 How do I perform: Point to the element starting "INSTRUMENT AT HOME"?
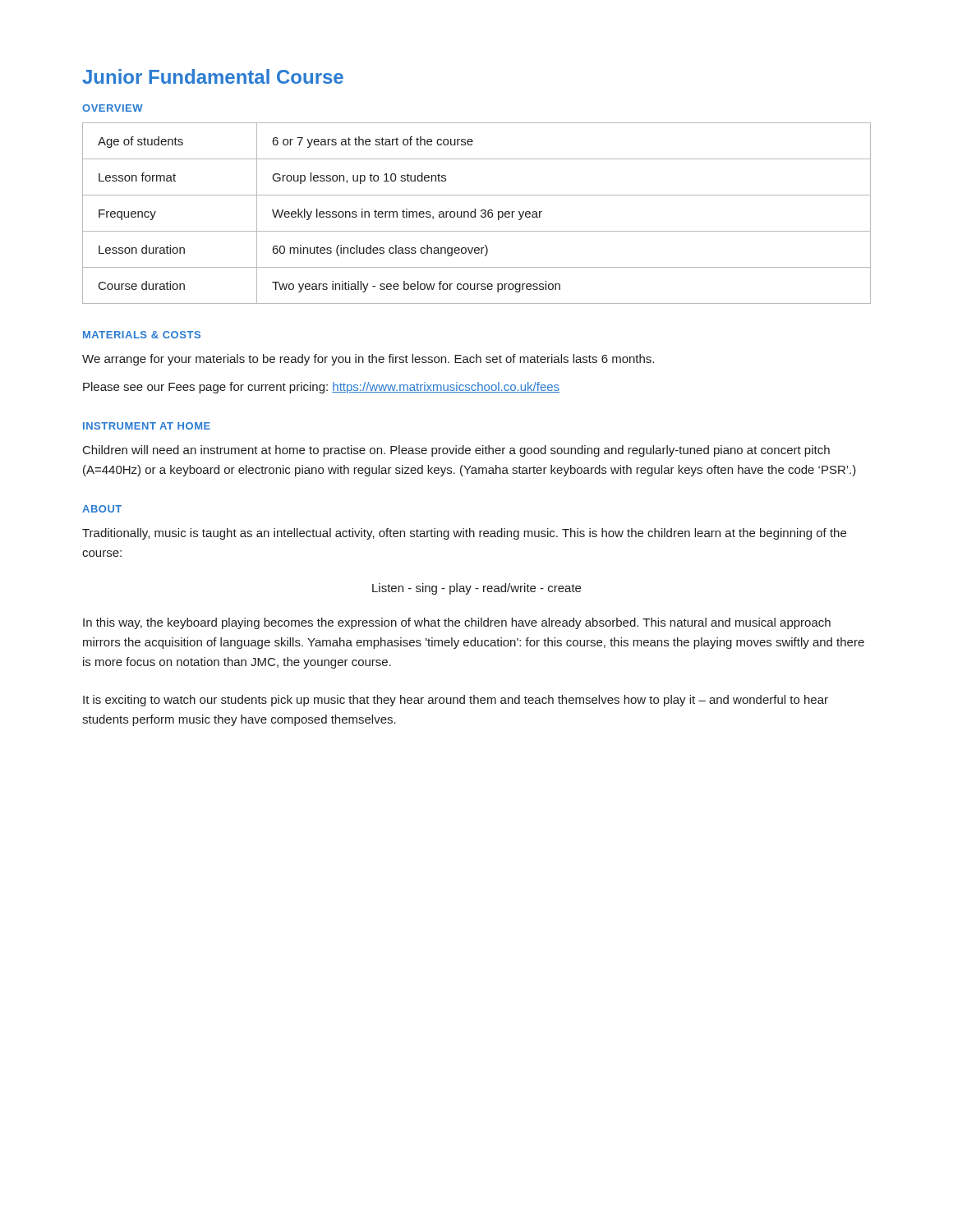pyautogui.click(x=147, y=426)
